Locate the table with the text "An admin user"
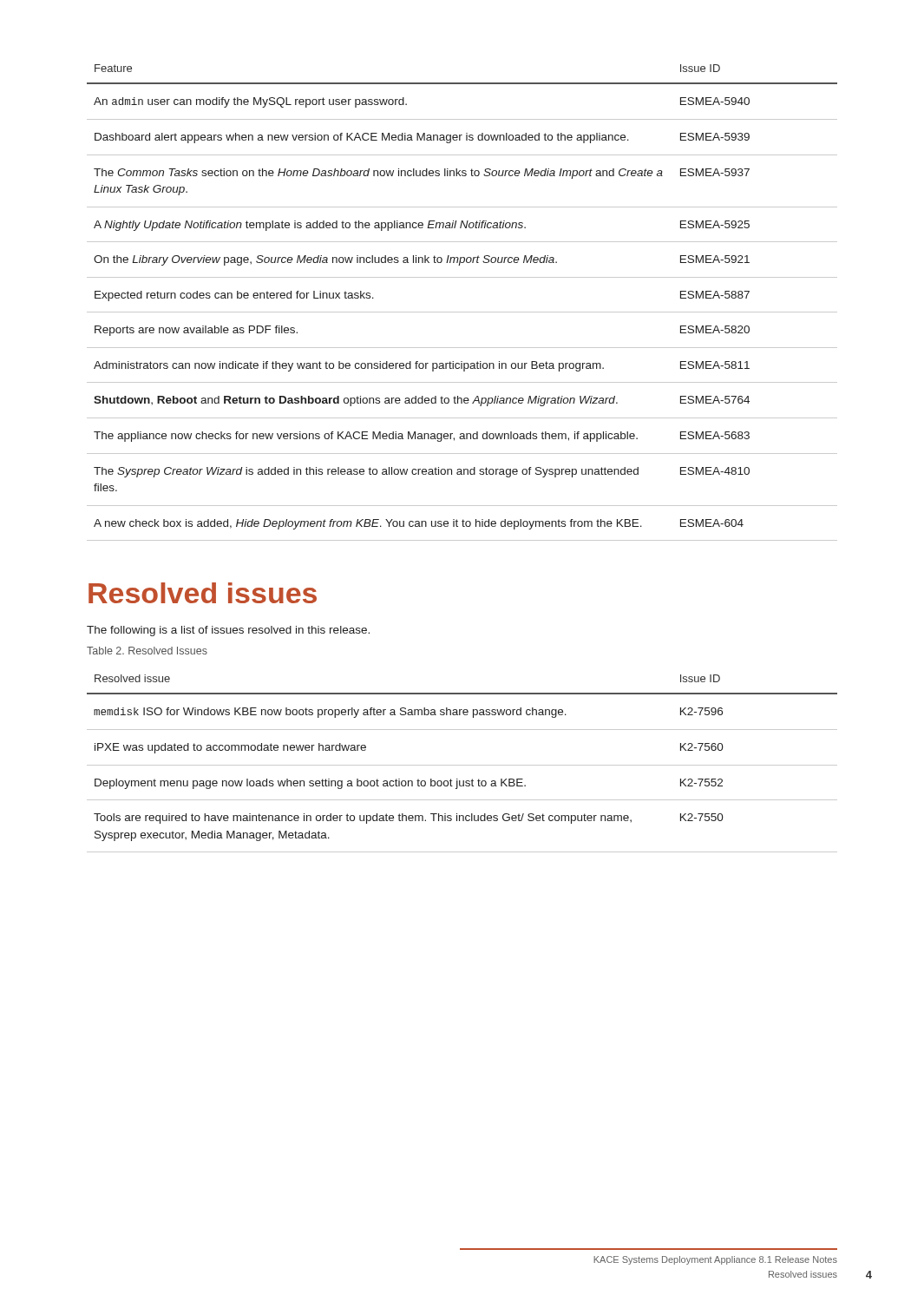The image size is (924, 1302). click(462, 297)
